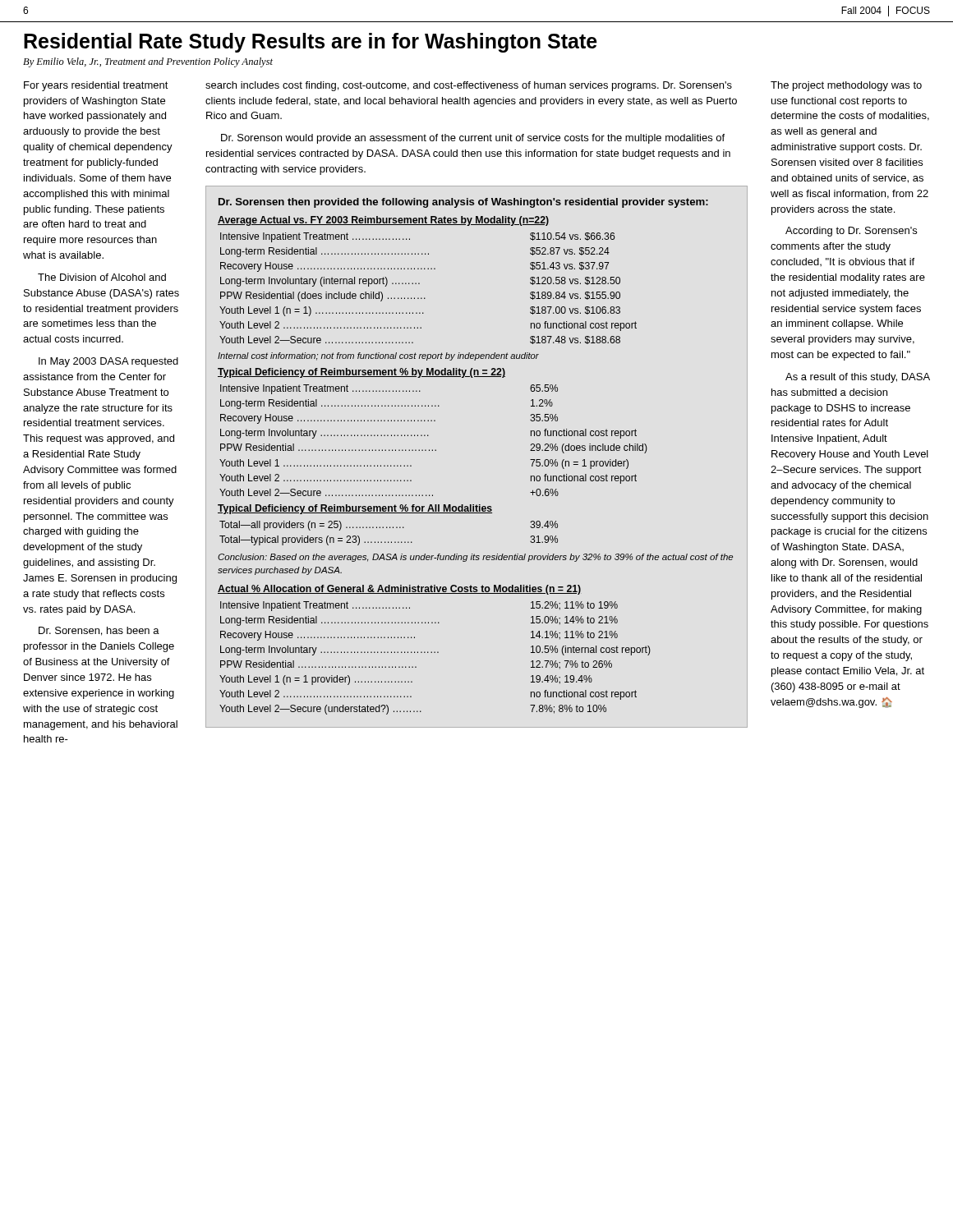Find the section header containing "Dr. Sorensen then provided"
The image size is (953, 1232).
tap(463, 201)
